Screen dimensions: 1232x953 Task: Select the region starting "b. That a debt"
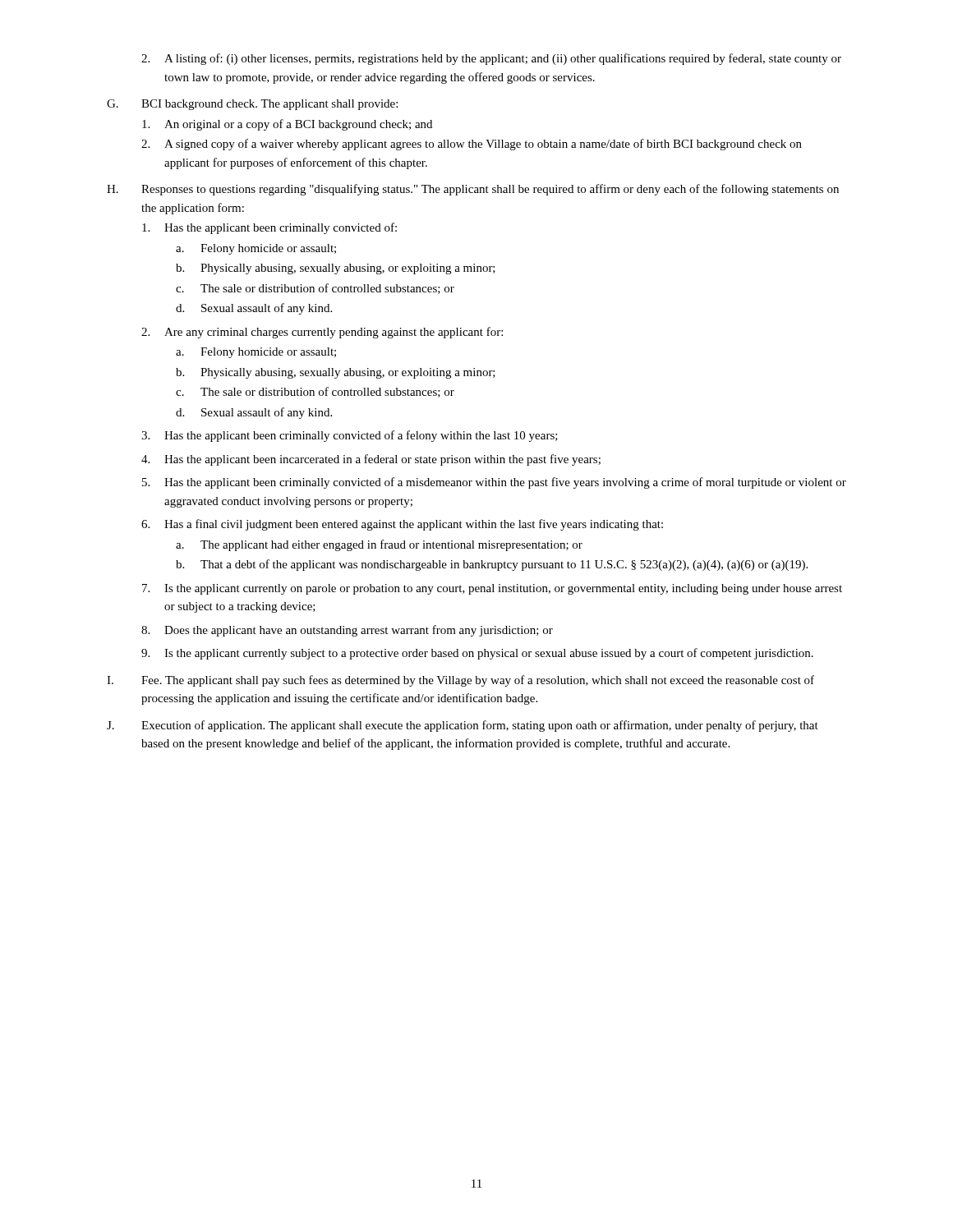coord(511,565)
